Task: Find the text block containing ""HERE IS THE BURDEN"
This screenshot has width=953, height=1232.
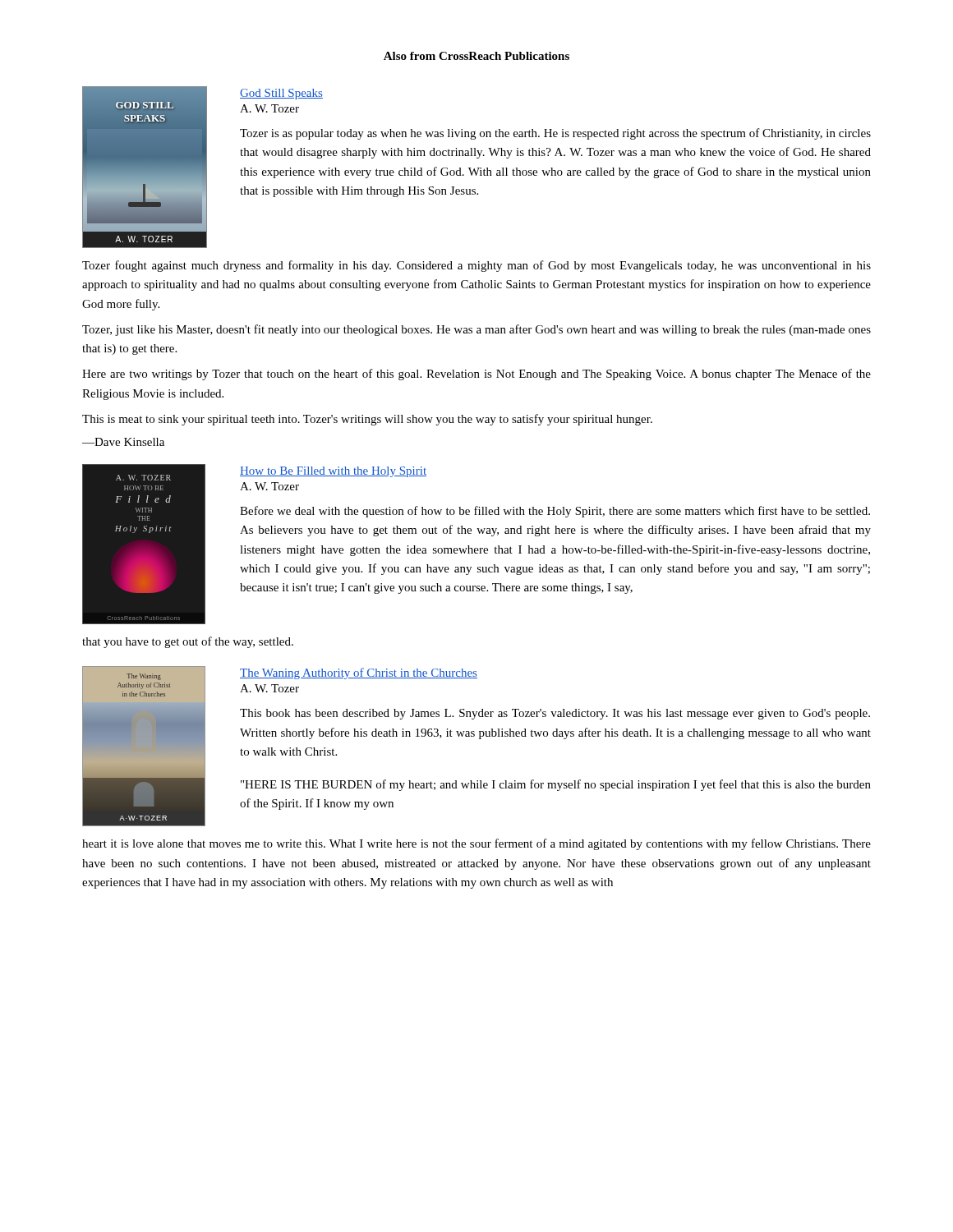Action: (x=555, y=794)
